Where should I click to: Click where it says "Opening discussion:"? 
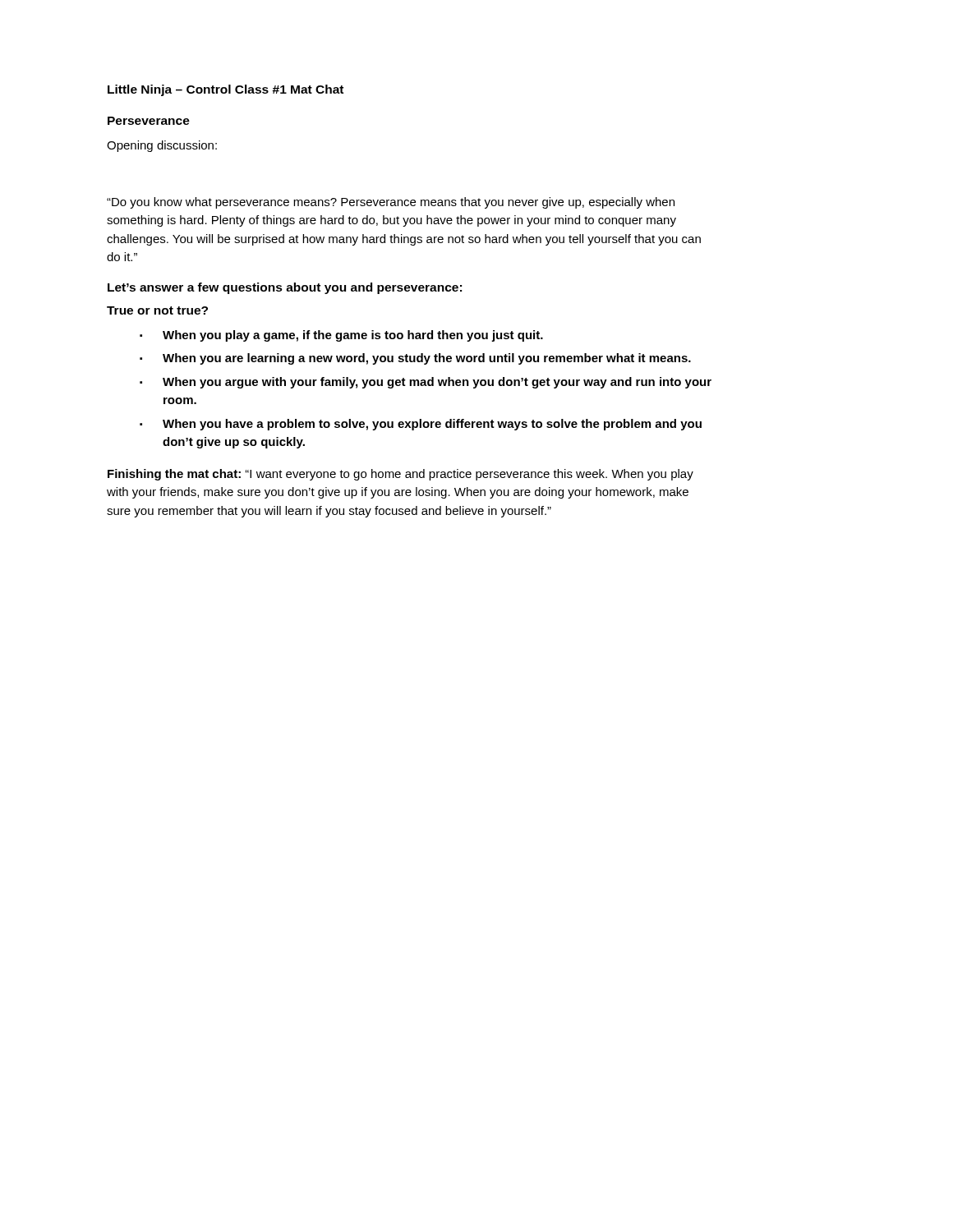(x=162, y=145)
